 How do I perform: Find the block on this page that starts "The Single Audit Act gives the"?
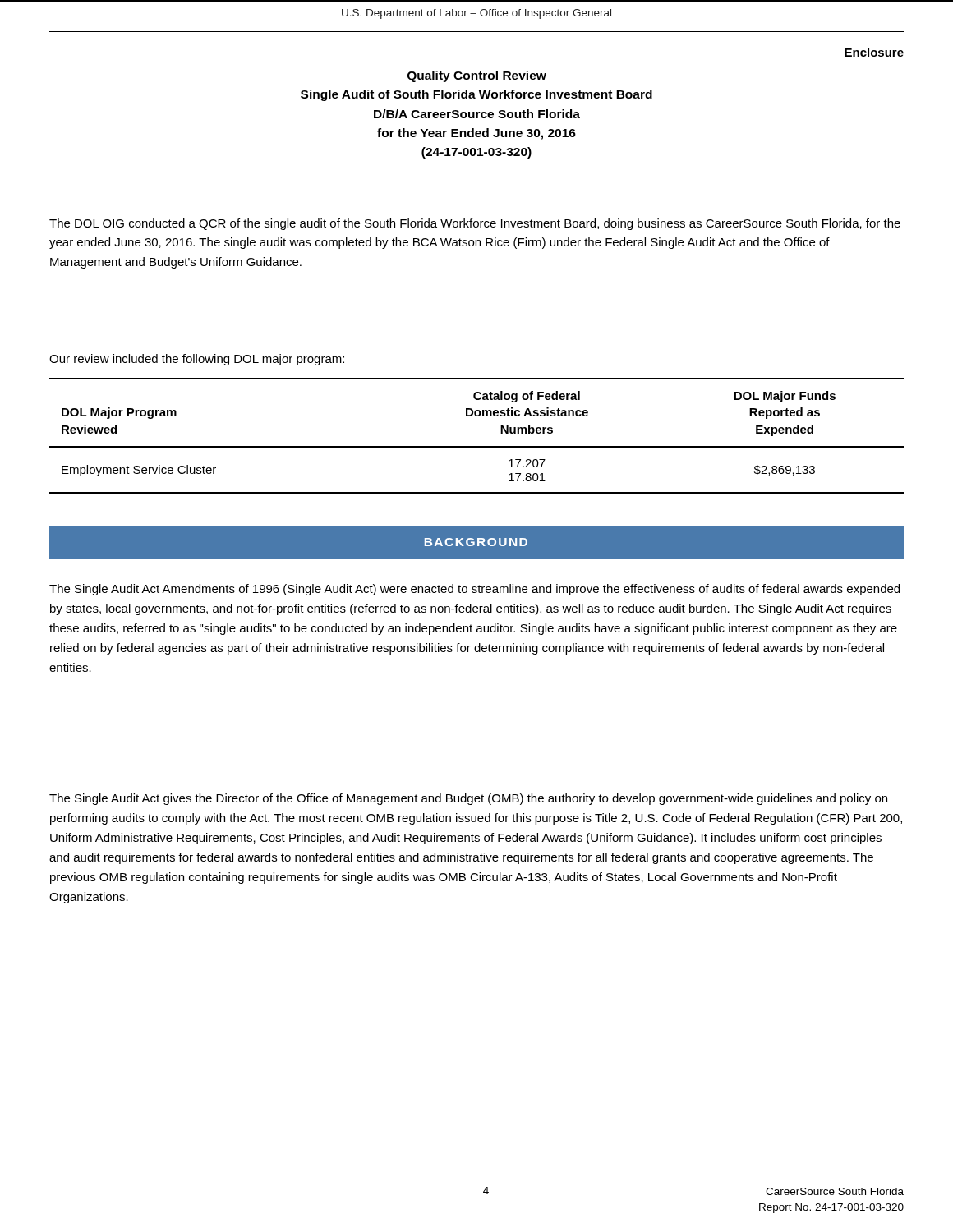click(x=476, y=847)
